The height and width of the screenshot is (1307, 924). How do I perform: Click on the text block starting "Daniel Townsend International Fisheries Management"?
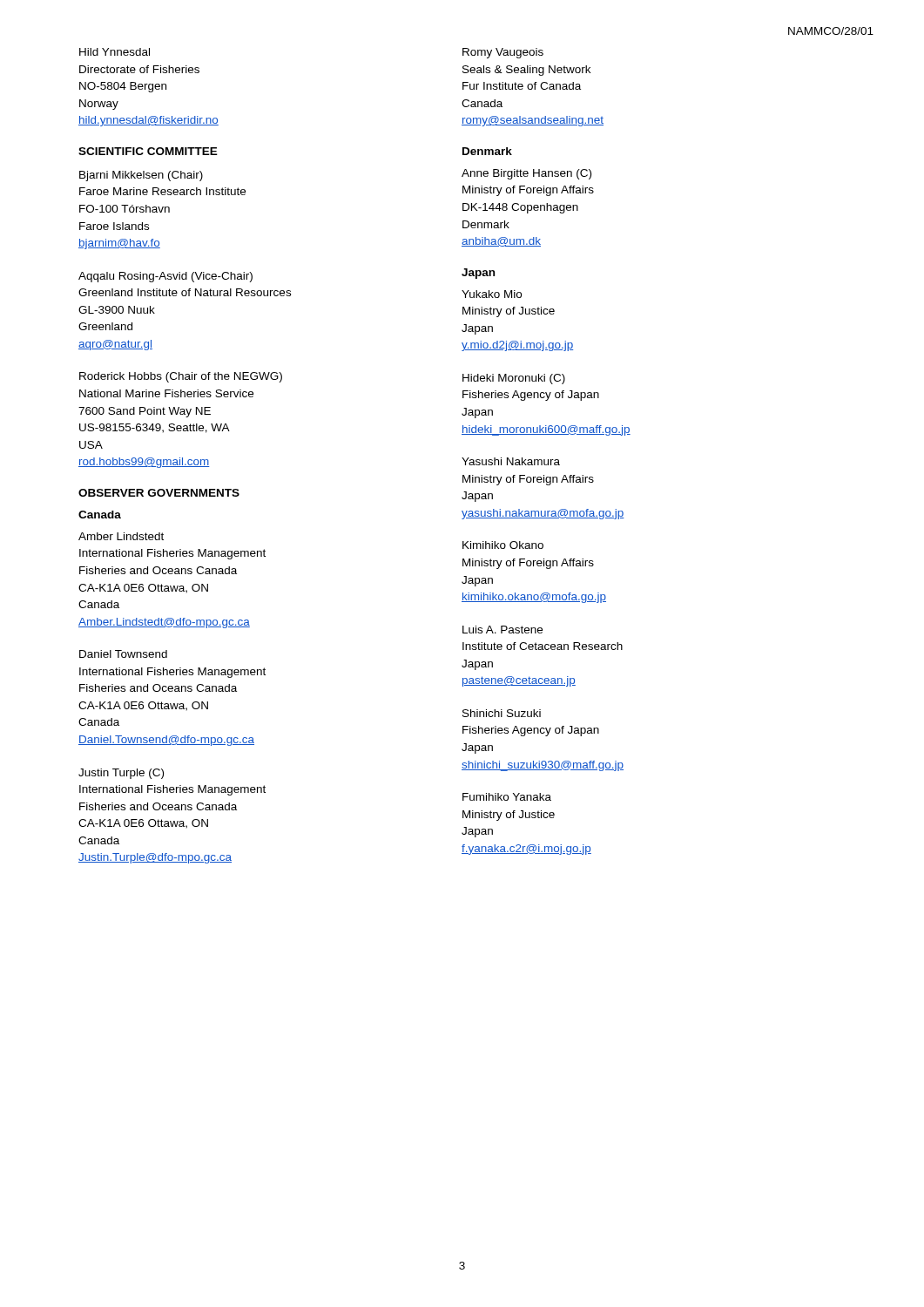point(172,697)
